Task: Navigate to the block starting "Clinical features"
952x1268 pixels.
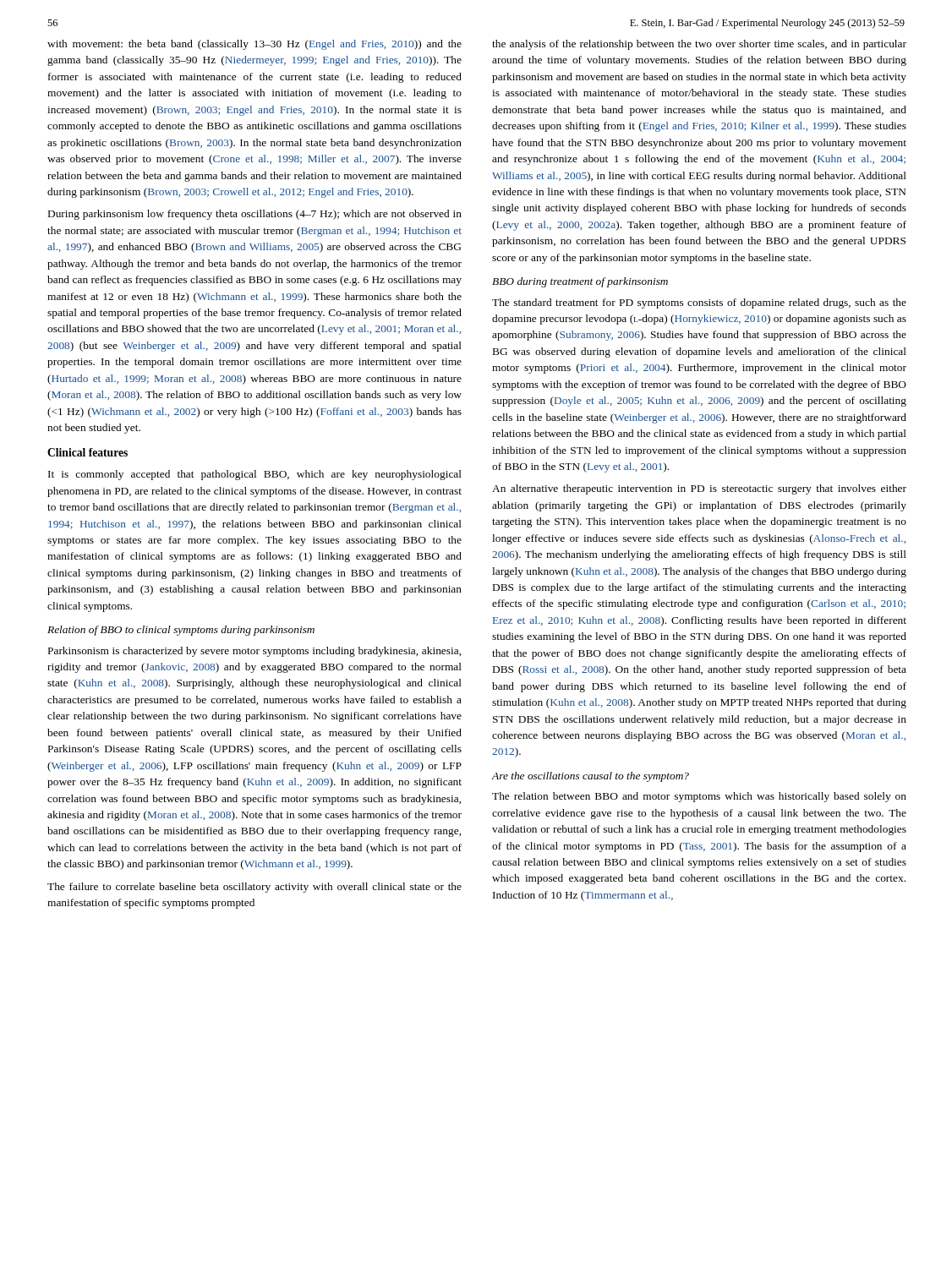Action: [88, 452]
